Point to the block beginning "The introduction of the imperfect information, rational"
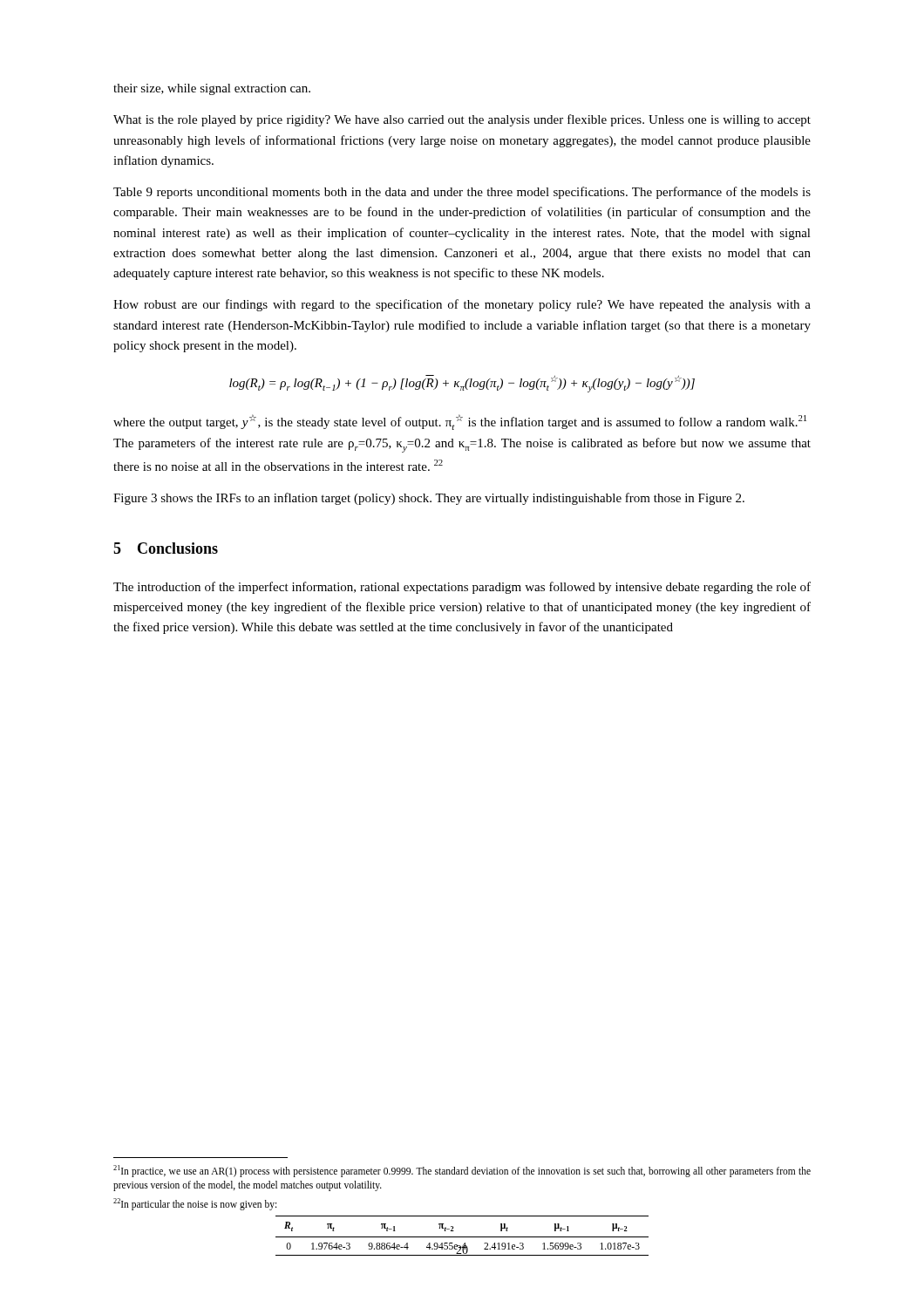 [x=462, y=607]
